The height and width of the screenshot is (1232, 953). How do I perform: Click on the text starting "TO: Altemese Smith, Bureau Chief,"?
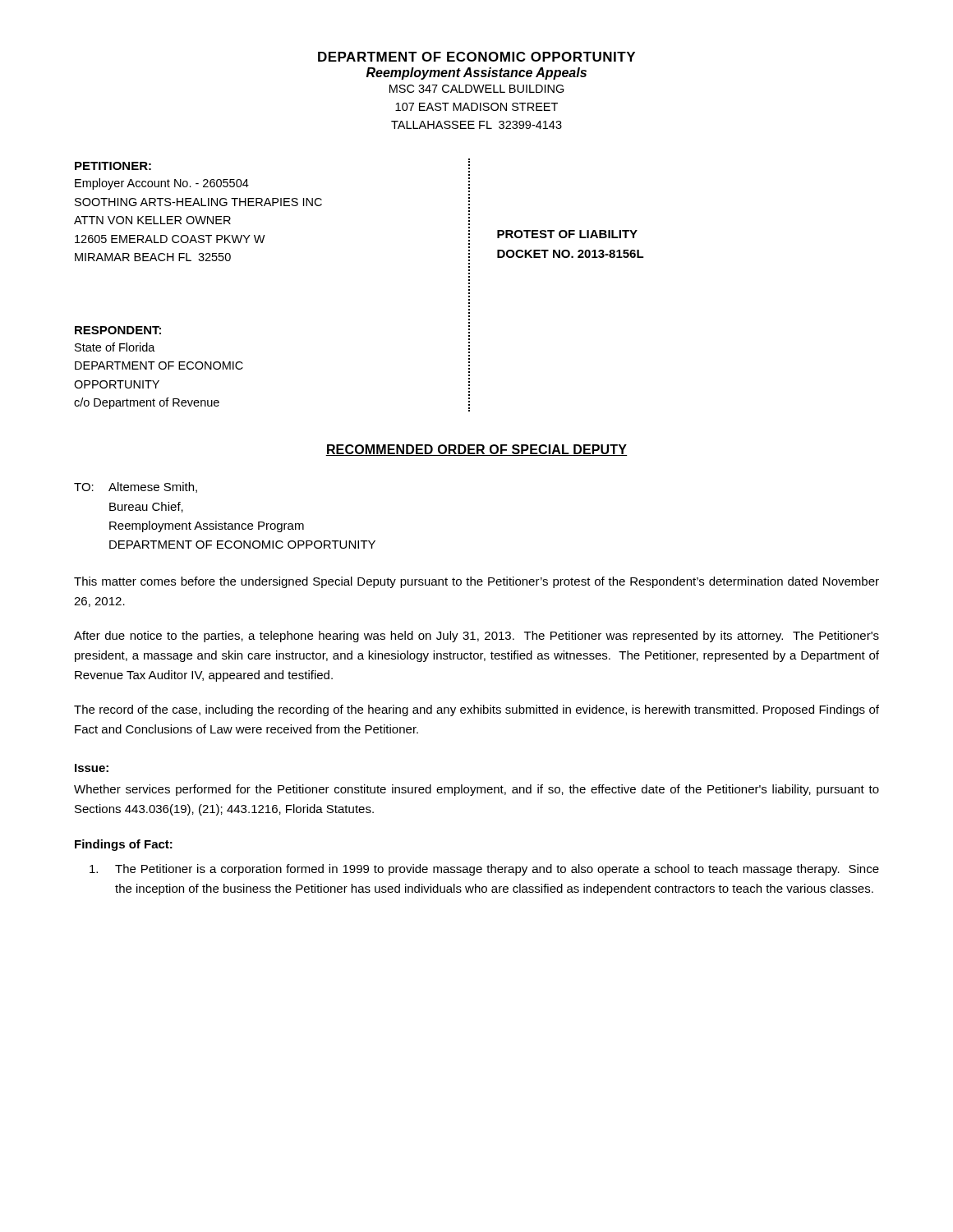(x=136, y=487)
